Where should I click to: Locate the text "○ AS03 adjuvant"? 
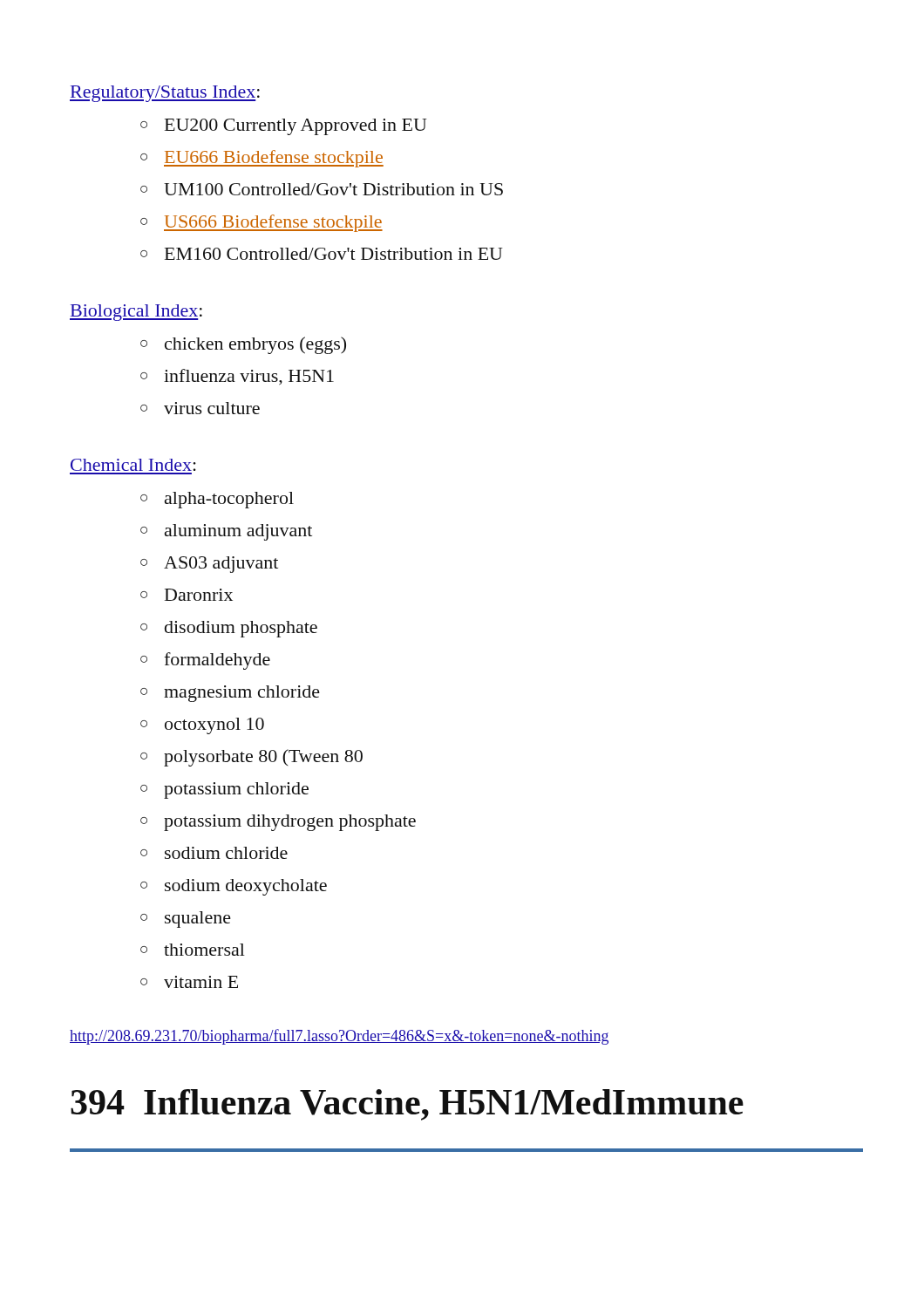point(209,562)
